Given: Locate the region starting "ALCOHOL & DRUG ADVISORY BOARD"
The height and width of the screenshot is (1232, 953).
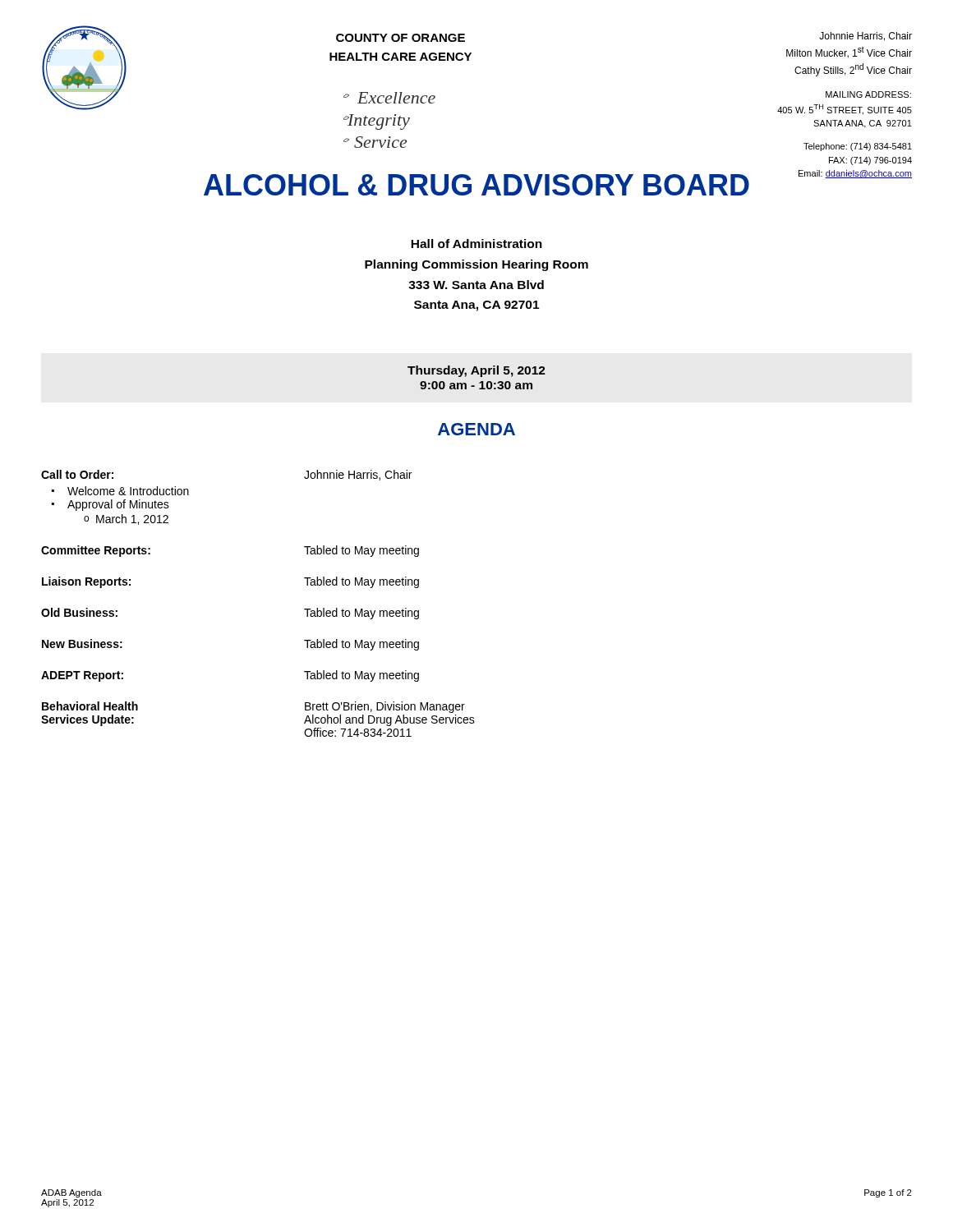Looking at the screenshot, I should 476,186.
